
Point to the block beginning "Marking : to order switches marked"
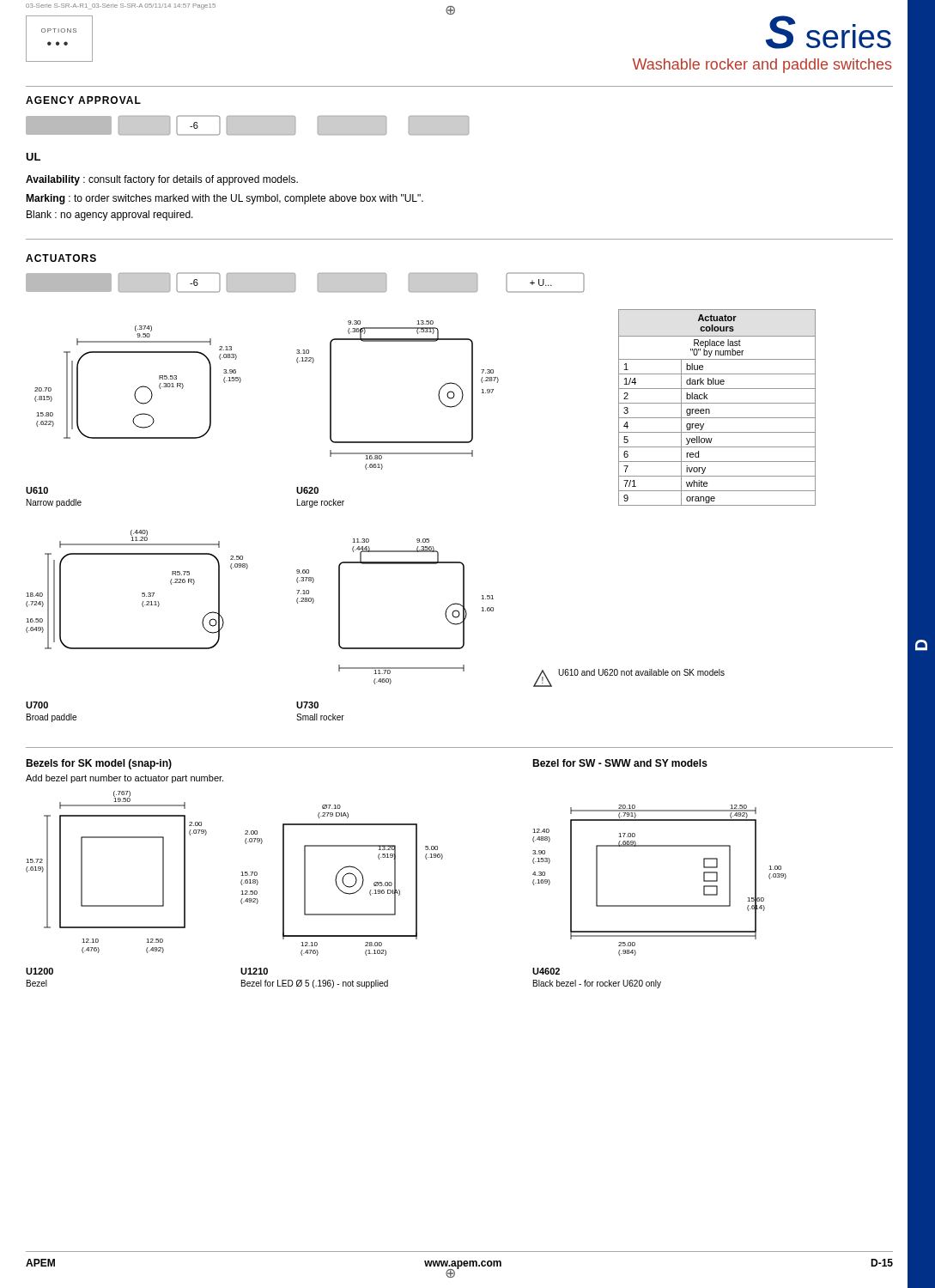[x=225, y=207]
